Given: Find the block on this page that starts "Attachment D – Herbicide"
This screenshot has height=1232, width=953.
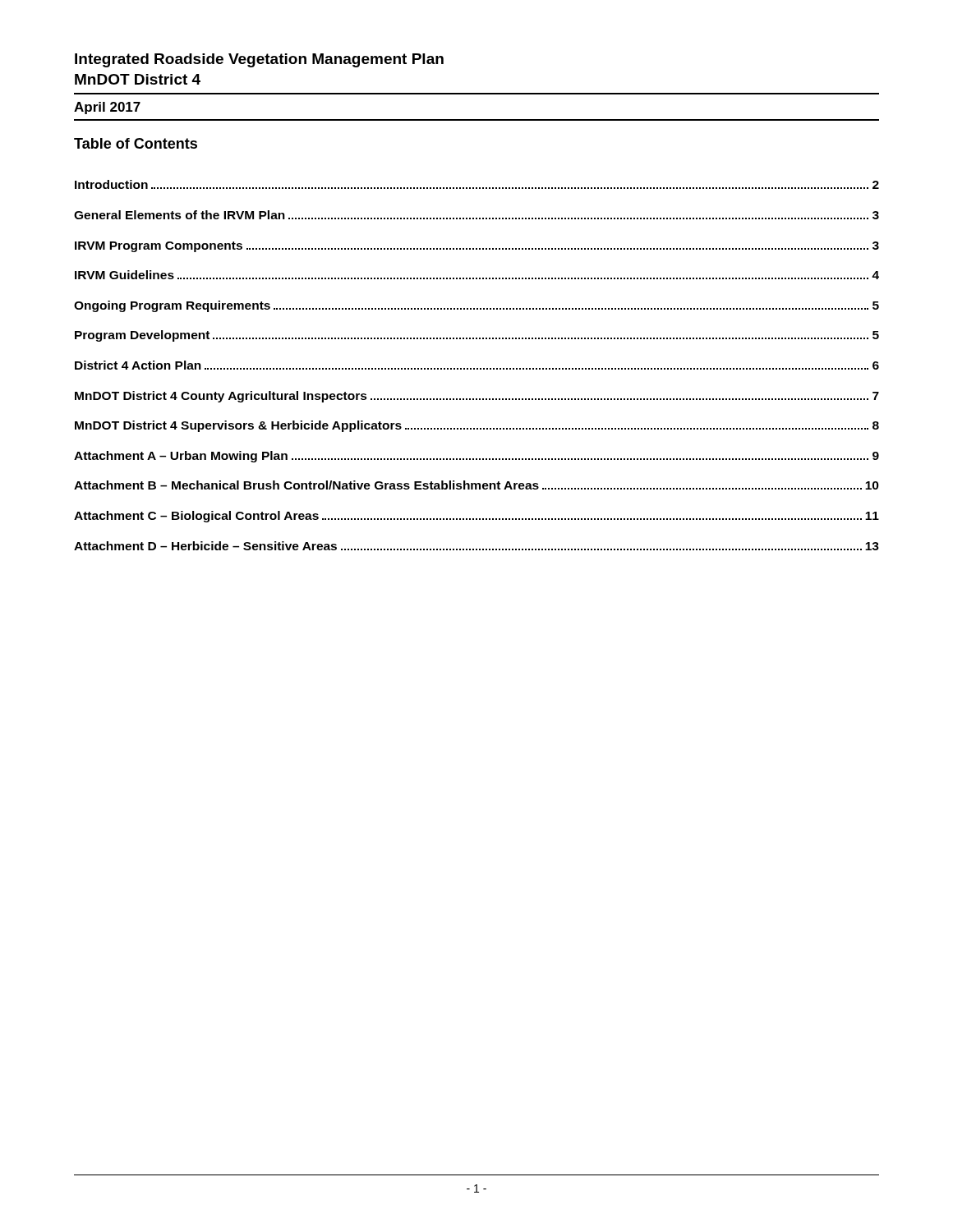Looking at the screenshot, I should click(476, 546).
